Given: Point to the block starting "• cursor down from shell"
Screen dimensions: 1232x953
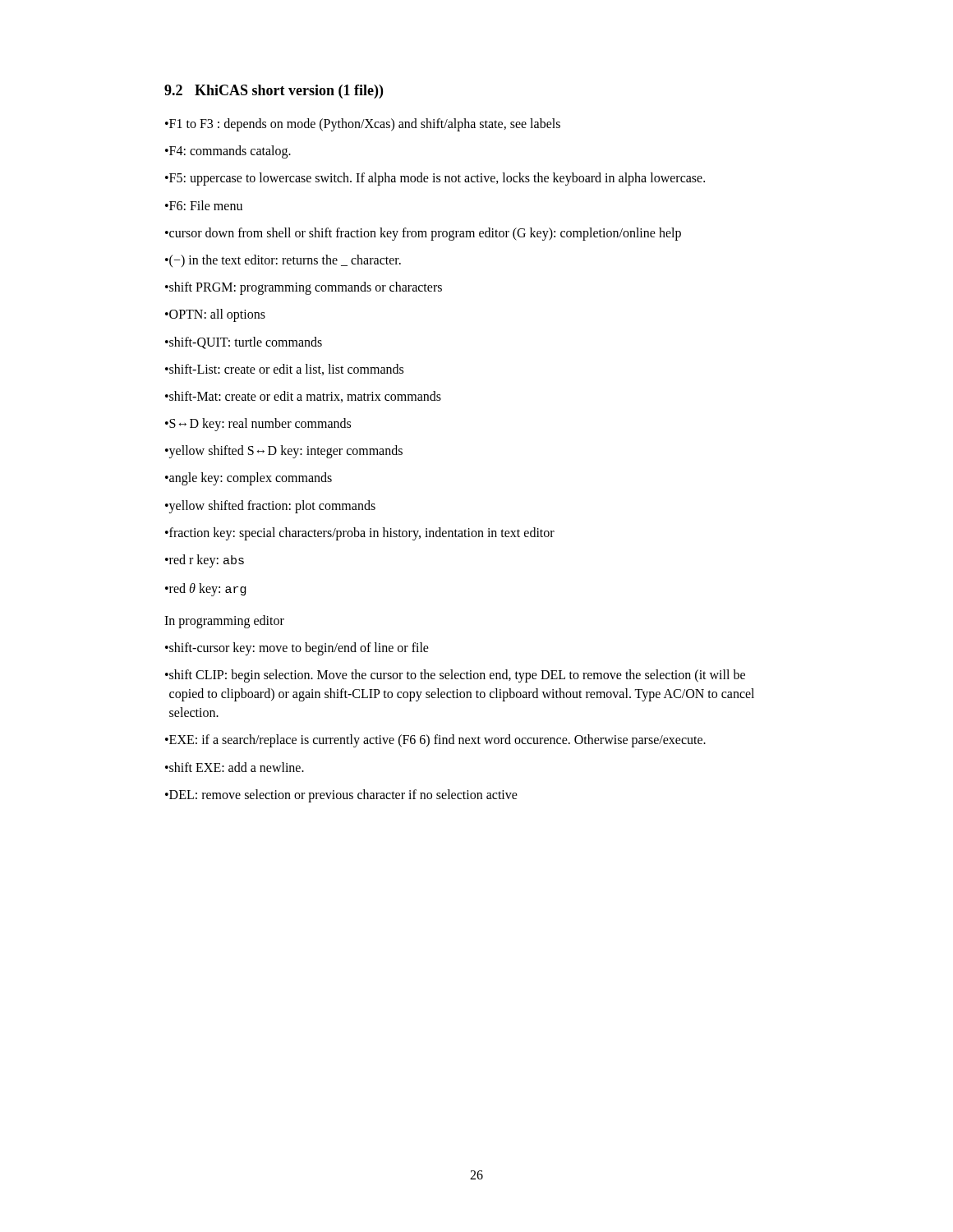Looking at the screenshot, I should click(x=423, y=233).
